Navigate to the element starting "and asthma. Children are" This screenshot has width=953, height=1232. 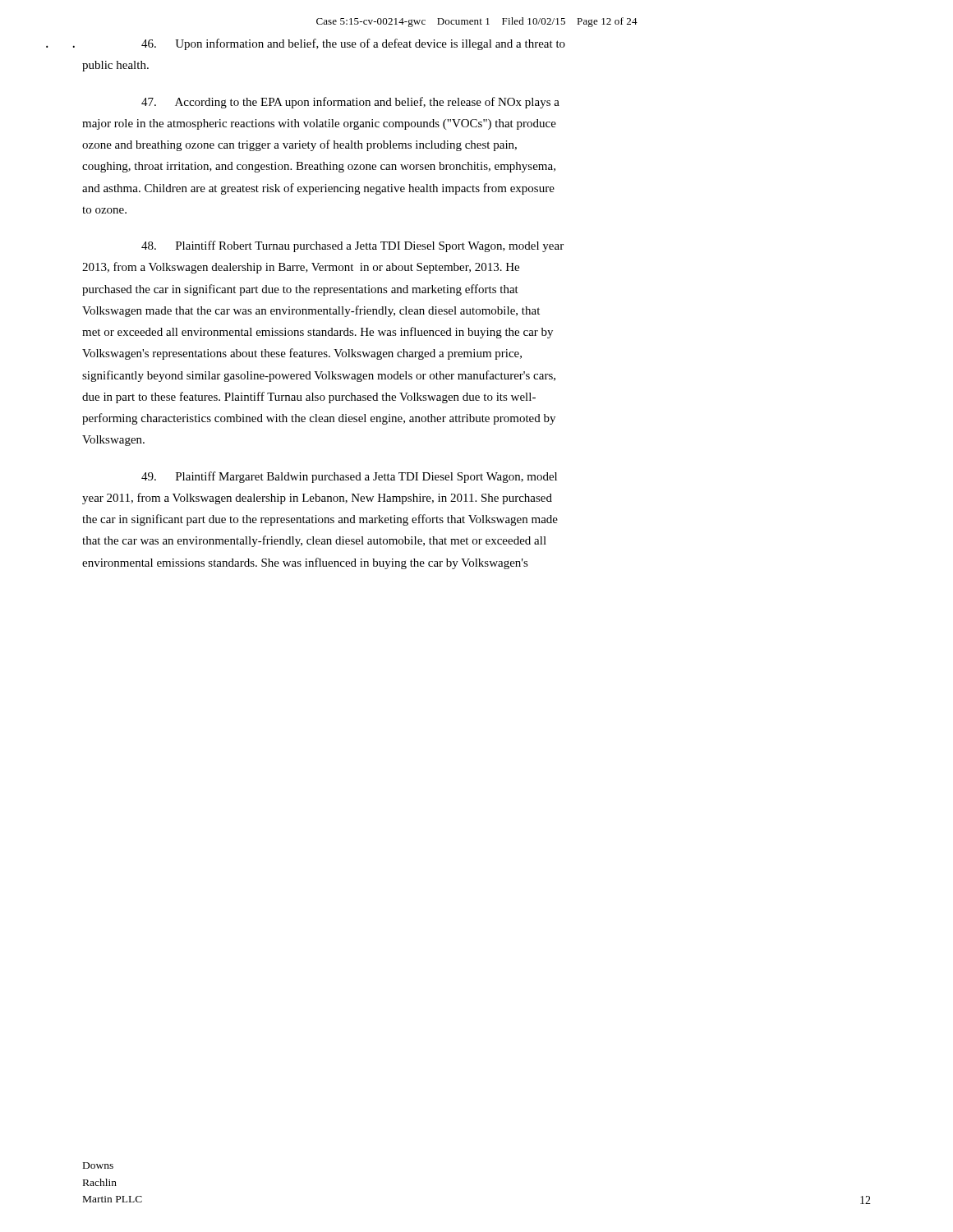(x=318, y=188)
